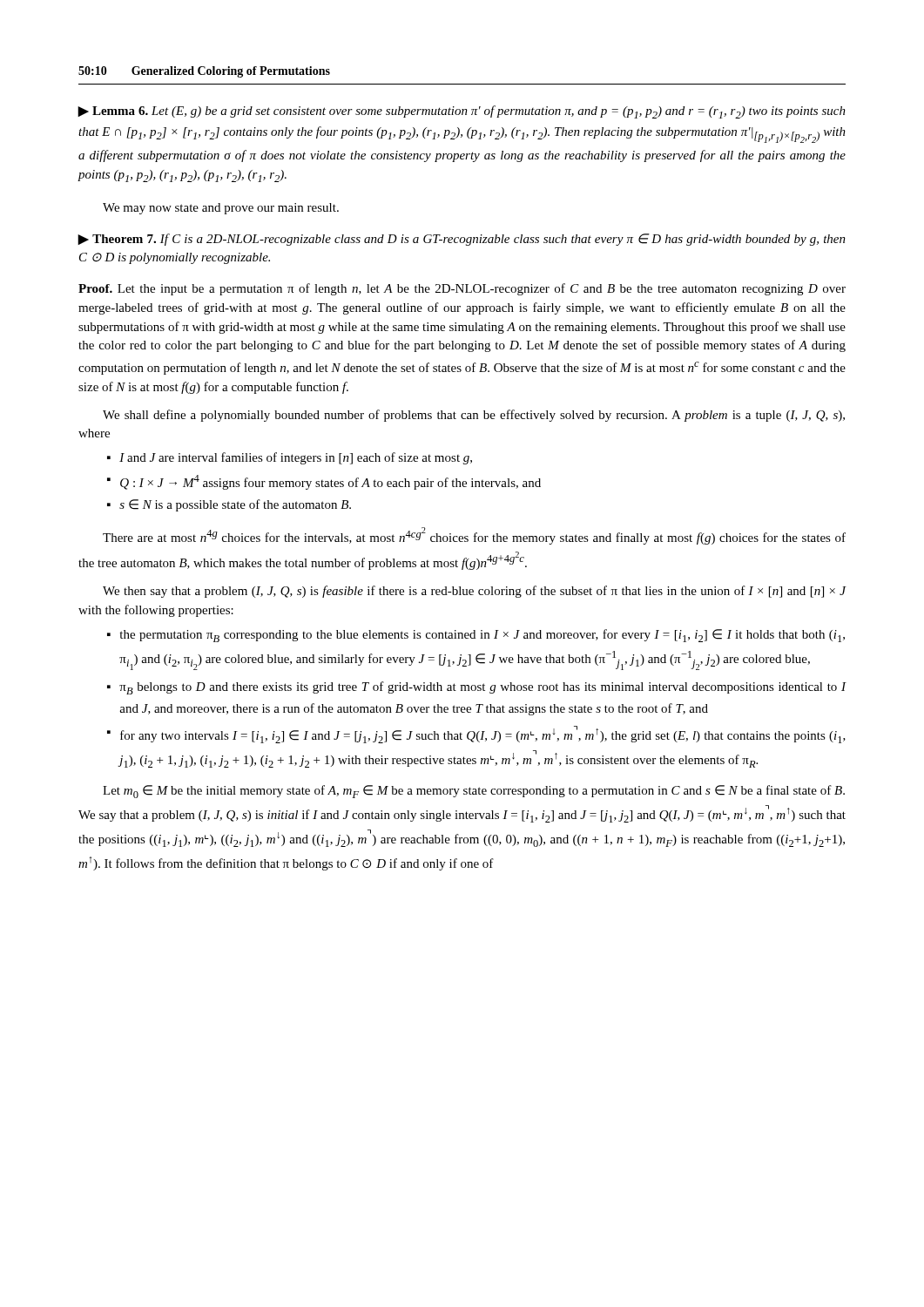Select the text block starting "▪ πB belongs to D and there exists"
Screen dimensions: 1307x924
pyautogui.click(x=476, y=698)
